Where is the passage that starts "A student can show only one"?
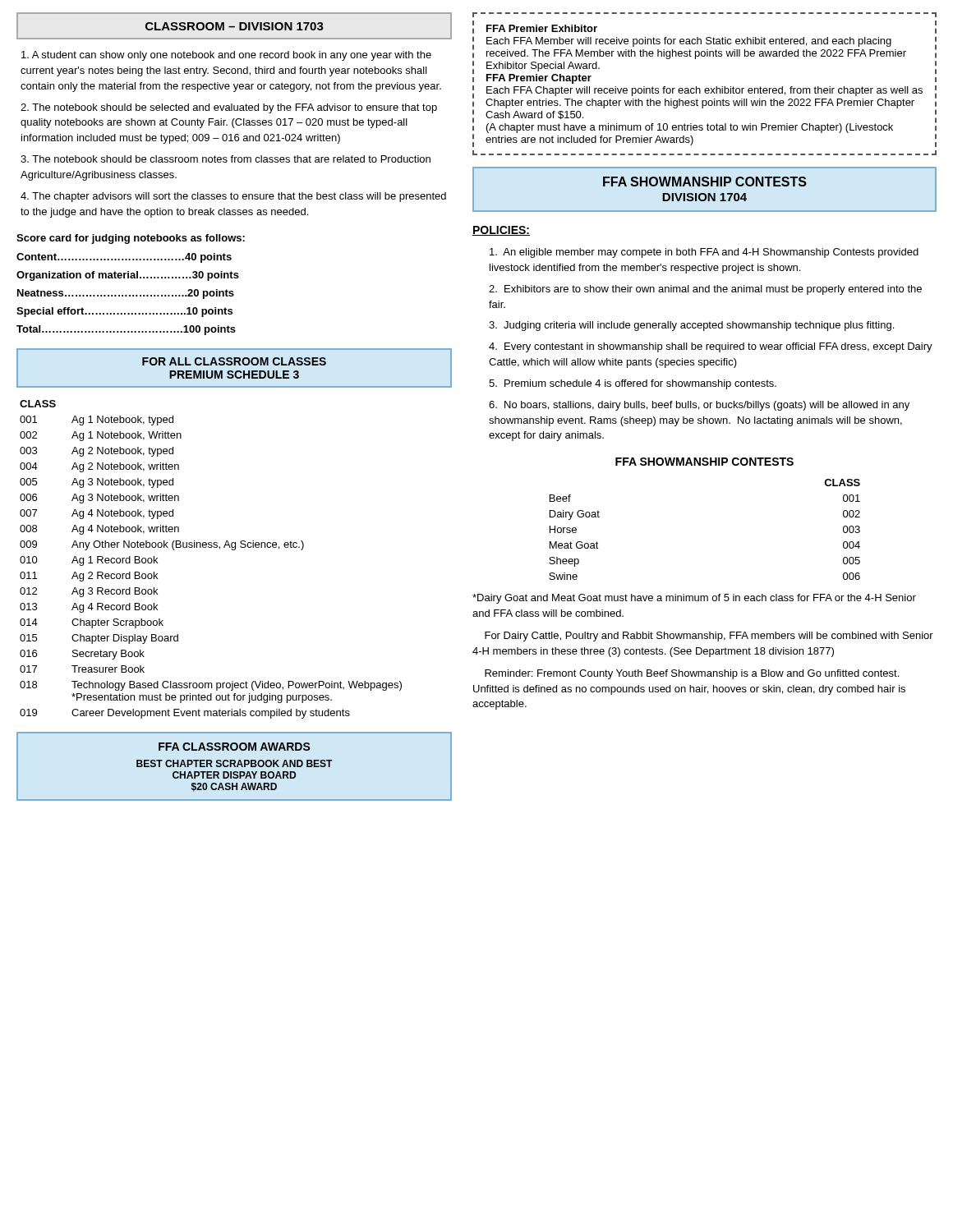Image resolution: width=953 pixels, height=1232 pixels. pos(231,70)
